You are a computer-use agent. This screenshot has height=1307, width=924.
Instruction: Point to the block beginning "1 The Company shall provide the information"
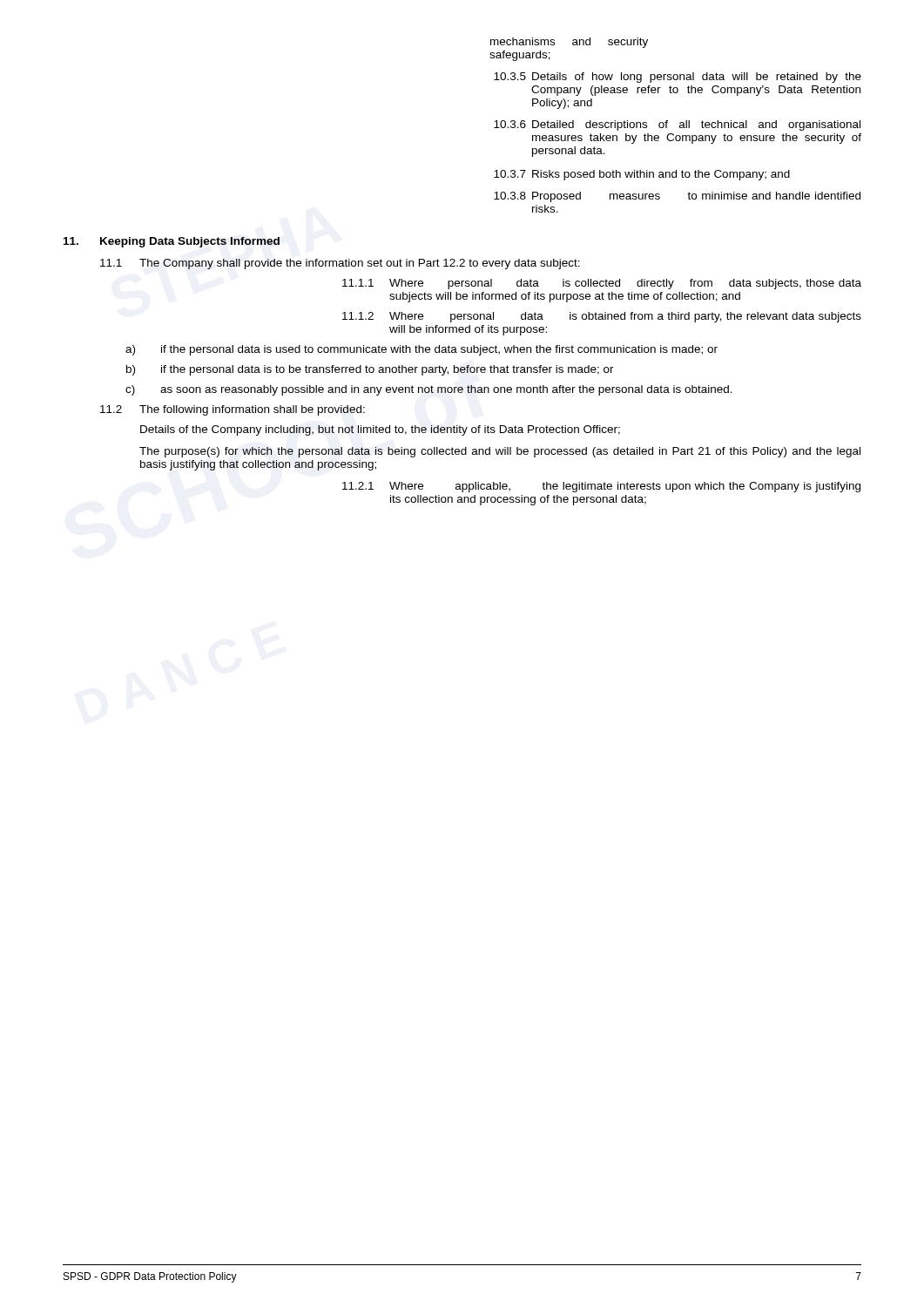480,263
